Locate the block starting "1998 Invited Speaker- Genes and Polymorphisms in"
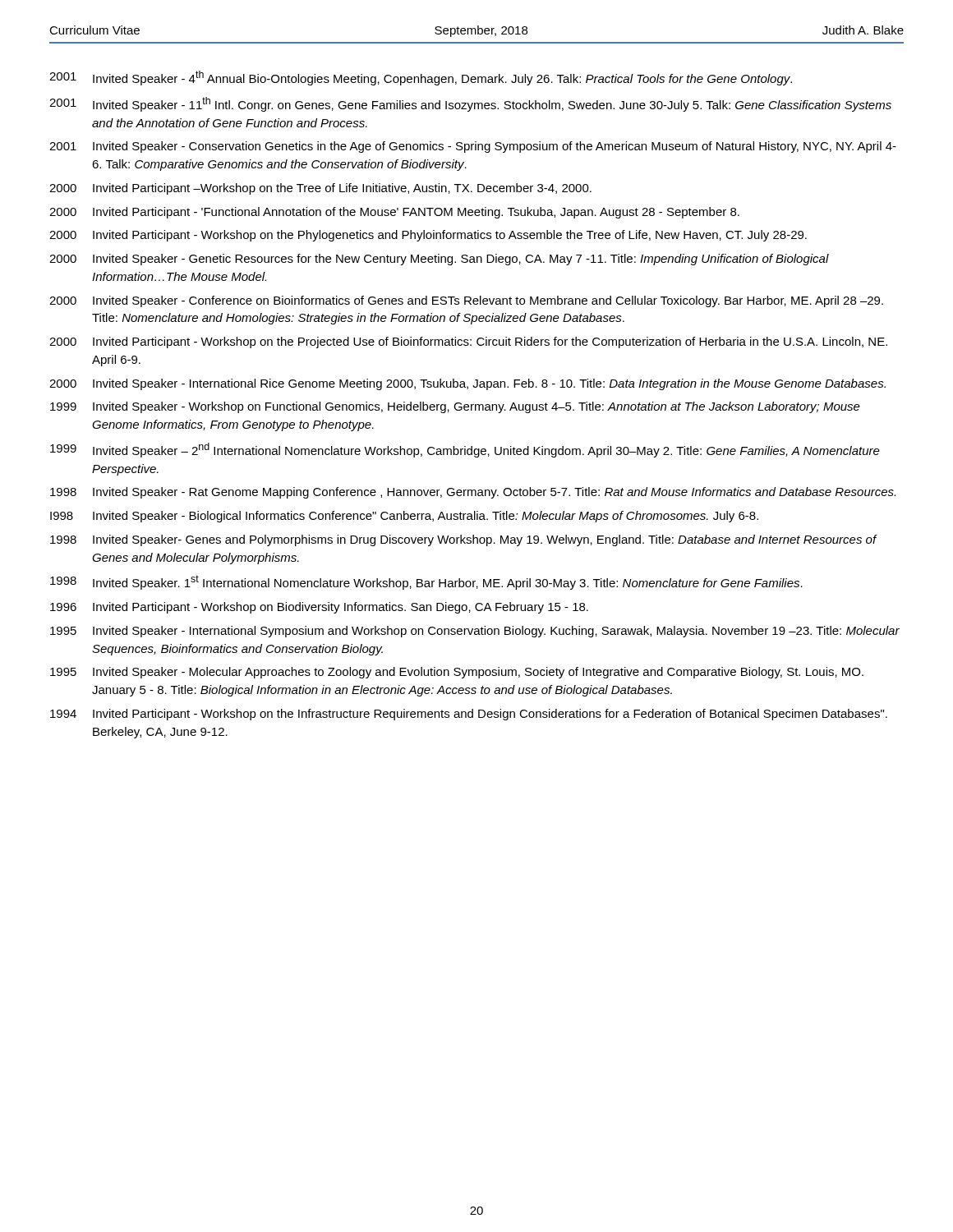This screenshot has height=1232, width=953. (476, 548)
